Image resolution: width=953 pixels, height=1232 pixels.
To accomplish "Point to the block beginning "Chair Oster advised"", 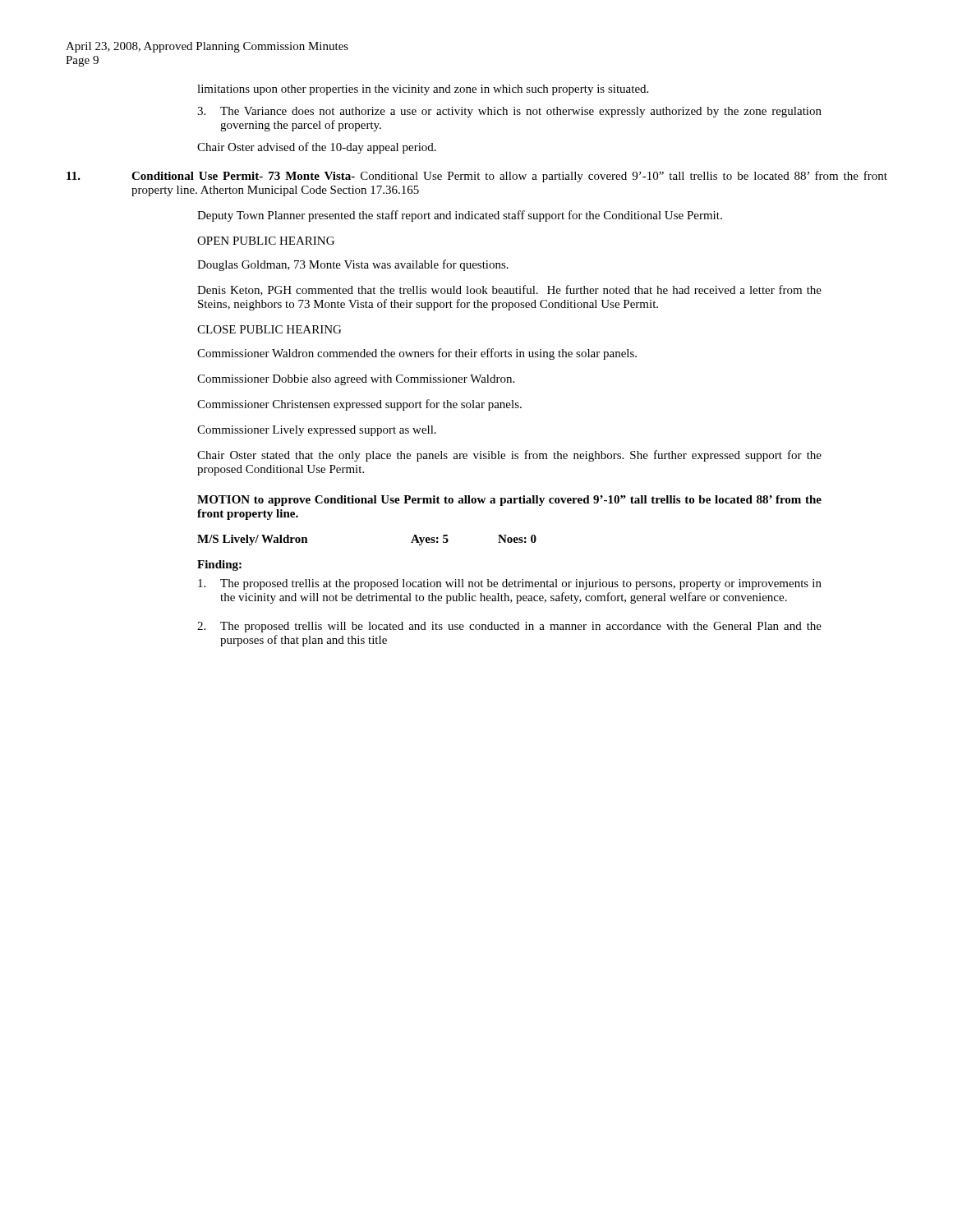I will (317, 148).
